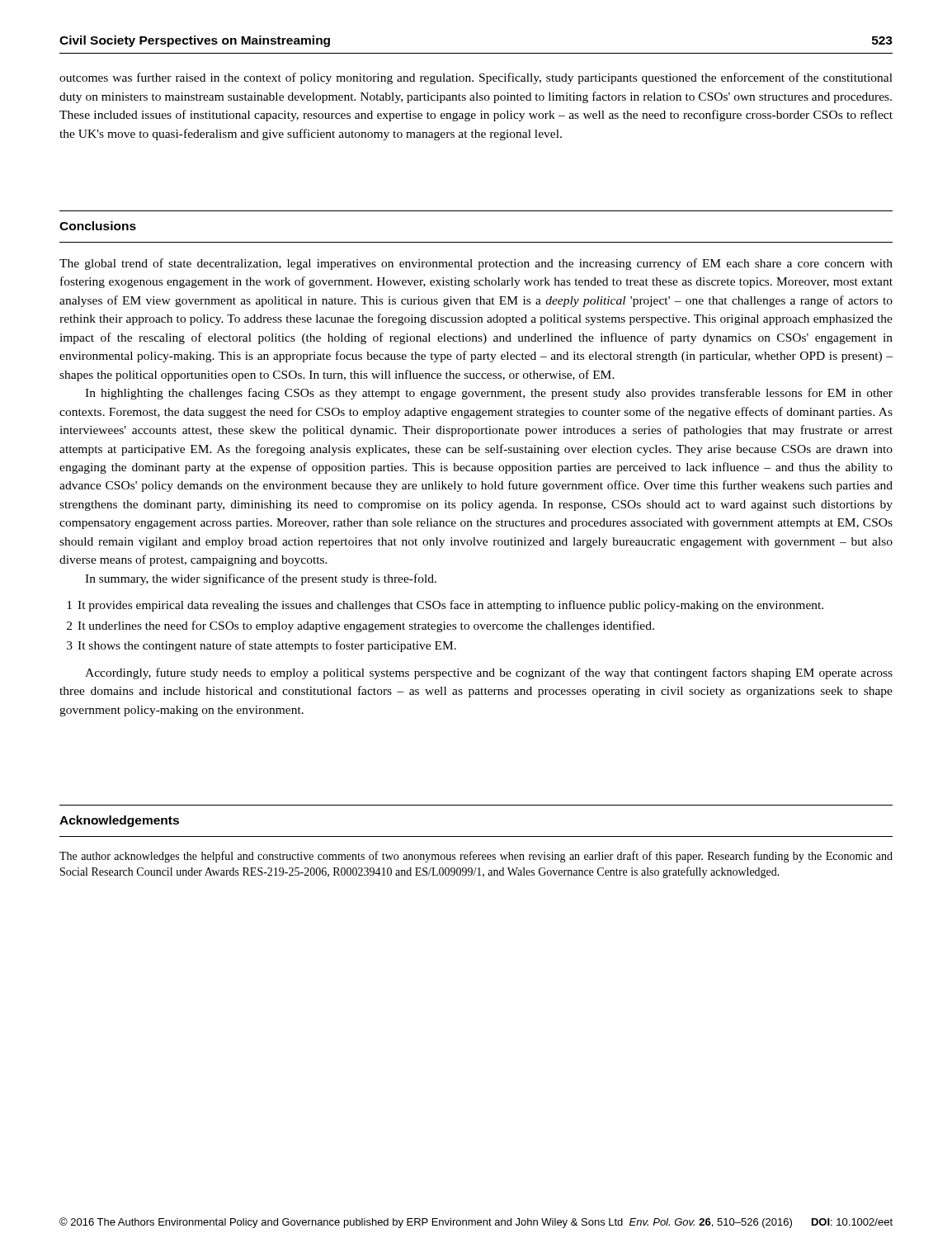This screenshot has height=1238, width=952.
Task: Locate the list item with the text "2 It underlines the need"
Action: tap(357, 626)
